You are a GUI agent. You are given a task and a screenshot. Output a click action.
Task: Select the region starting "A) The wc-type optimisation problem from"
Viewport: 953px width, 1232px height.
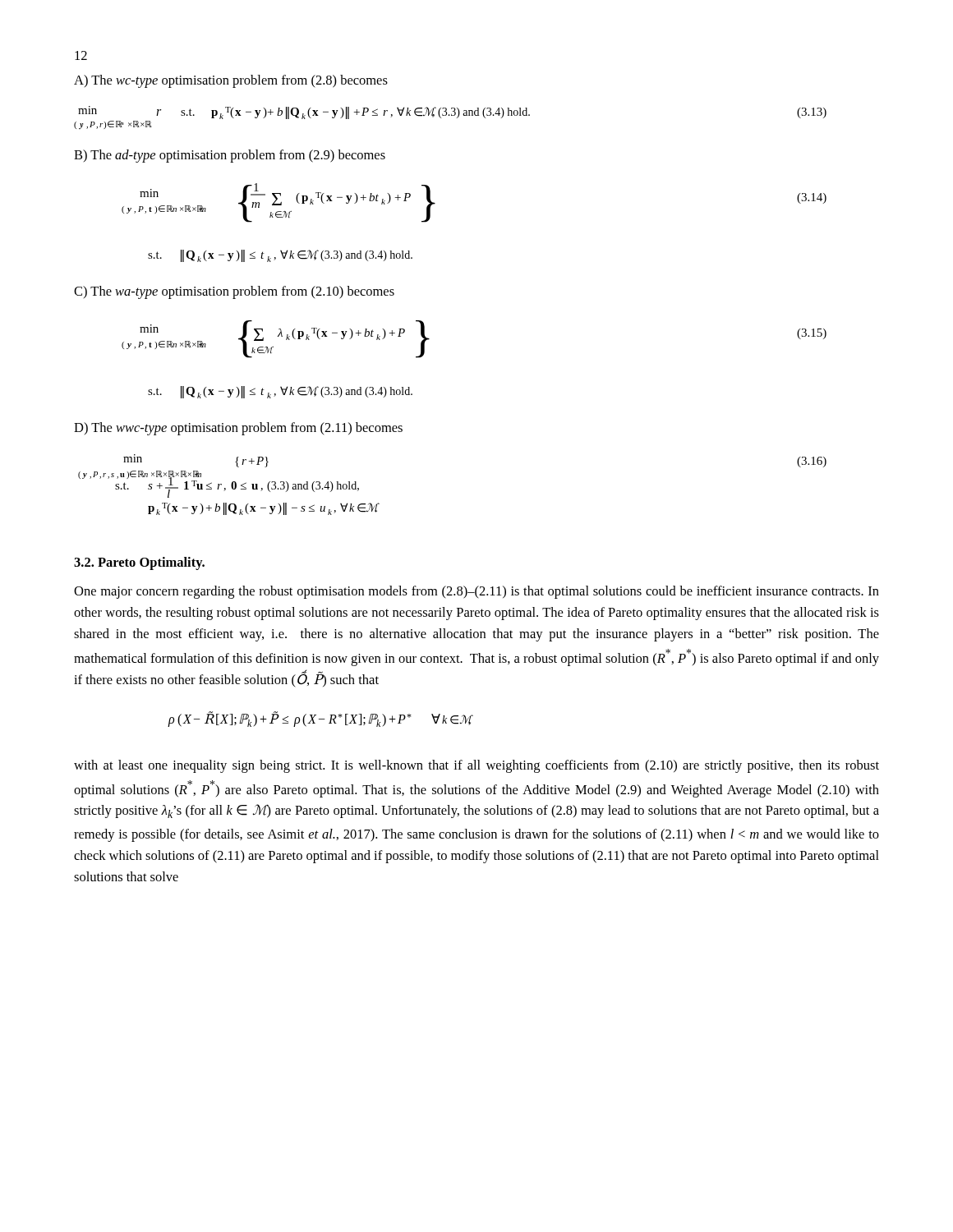[x=231, y=80]
